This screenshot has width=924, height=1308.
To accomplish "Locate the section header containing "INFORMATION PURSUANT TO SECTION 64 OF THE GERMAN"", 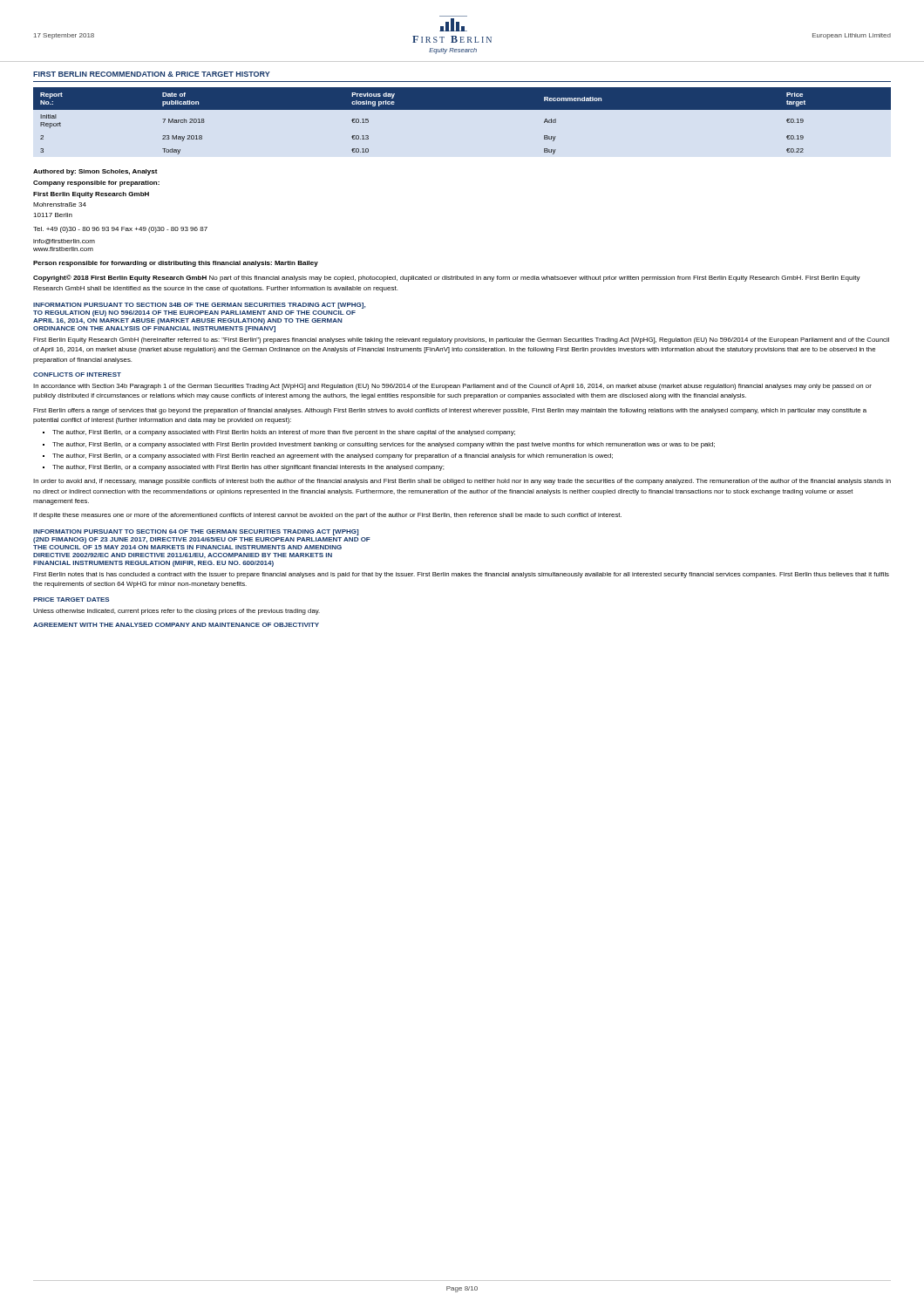I will pyautogui.click(x=202, y=547).
